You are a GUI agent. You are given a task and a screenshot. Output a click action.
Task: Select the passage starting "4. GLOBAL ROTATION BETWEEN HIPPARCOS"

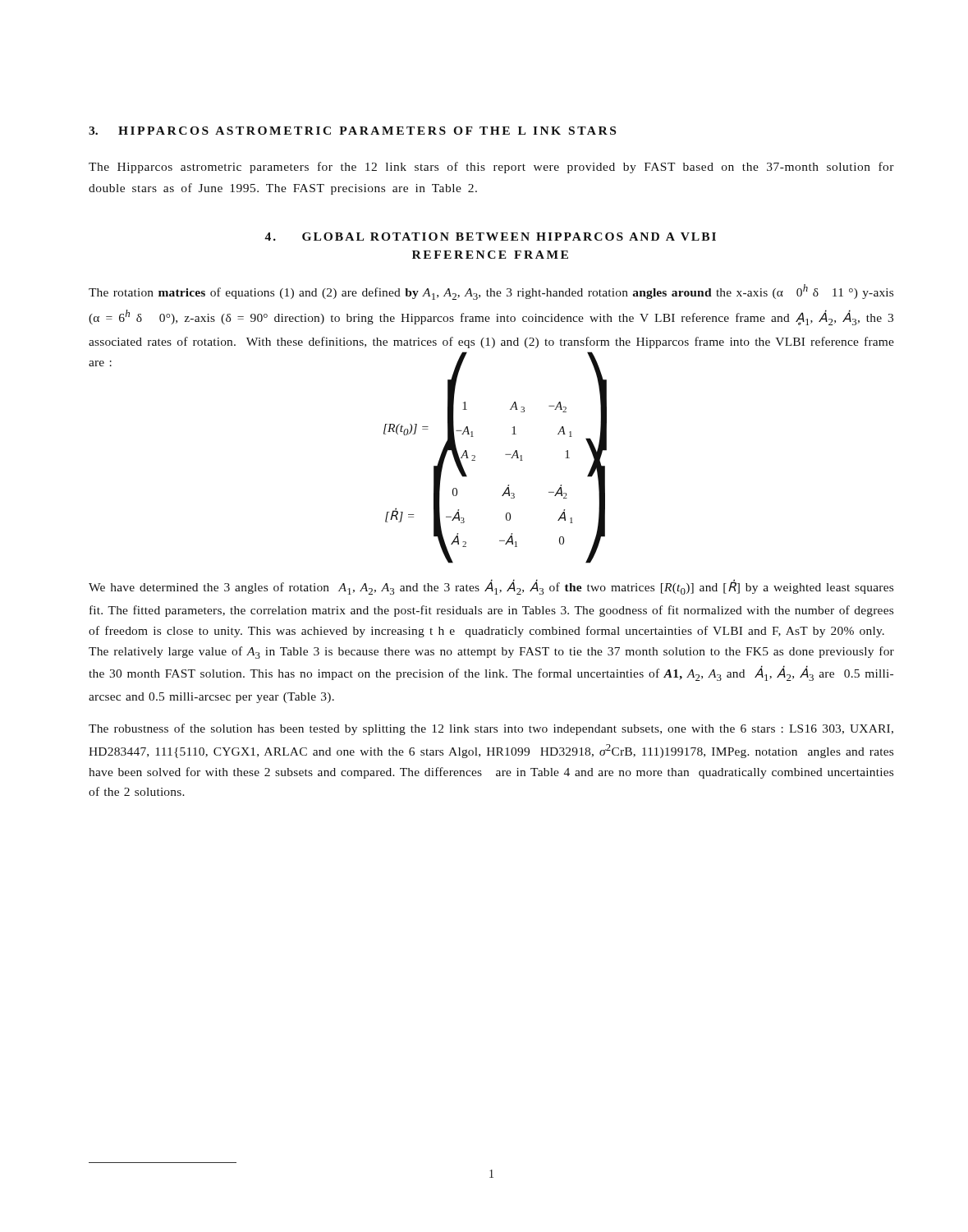click(491, 245)
